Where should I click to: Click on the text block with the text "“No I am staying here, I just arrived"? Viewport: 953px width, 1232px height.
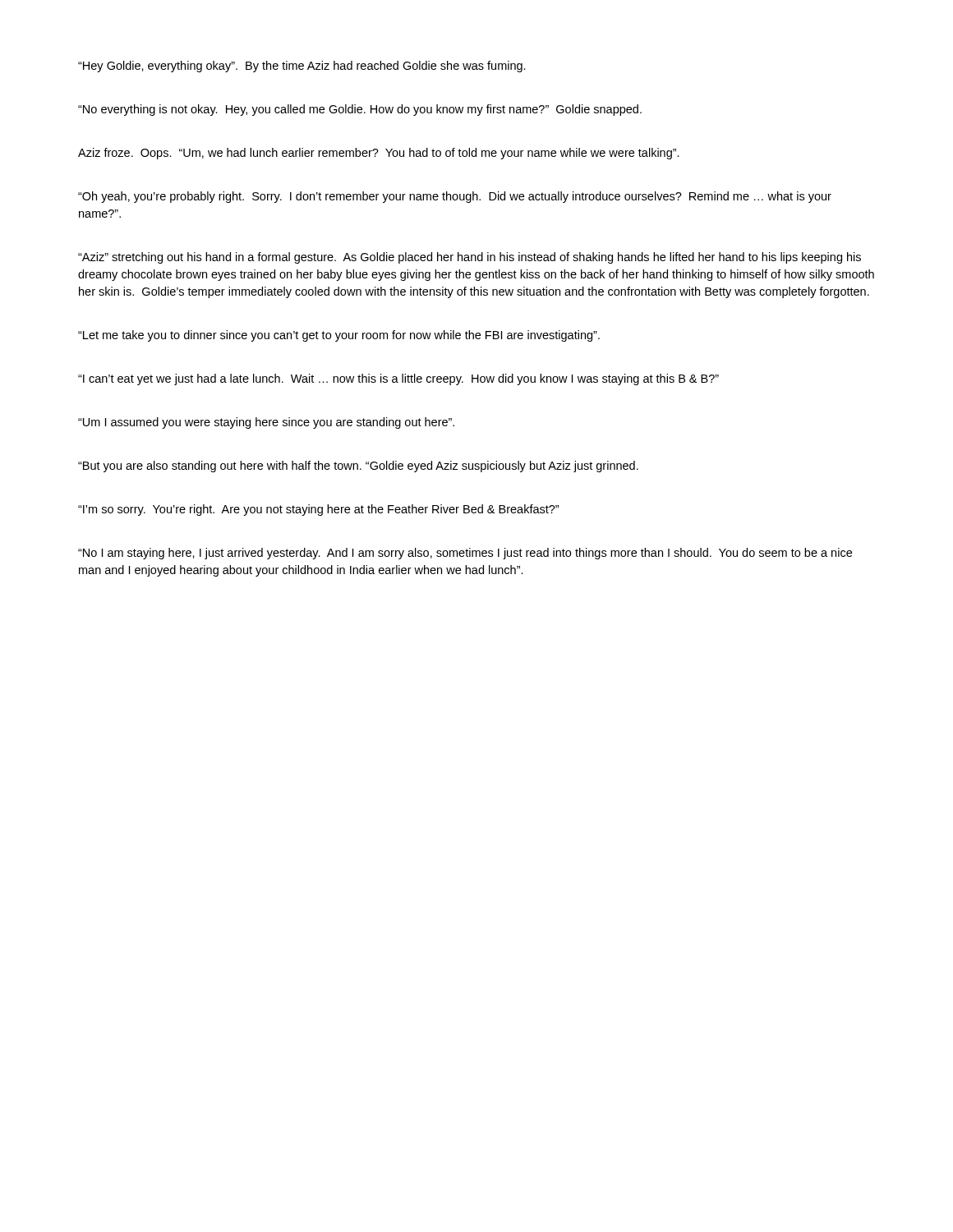pos(465,562)
